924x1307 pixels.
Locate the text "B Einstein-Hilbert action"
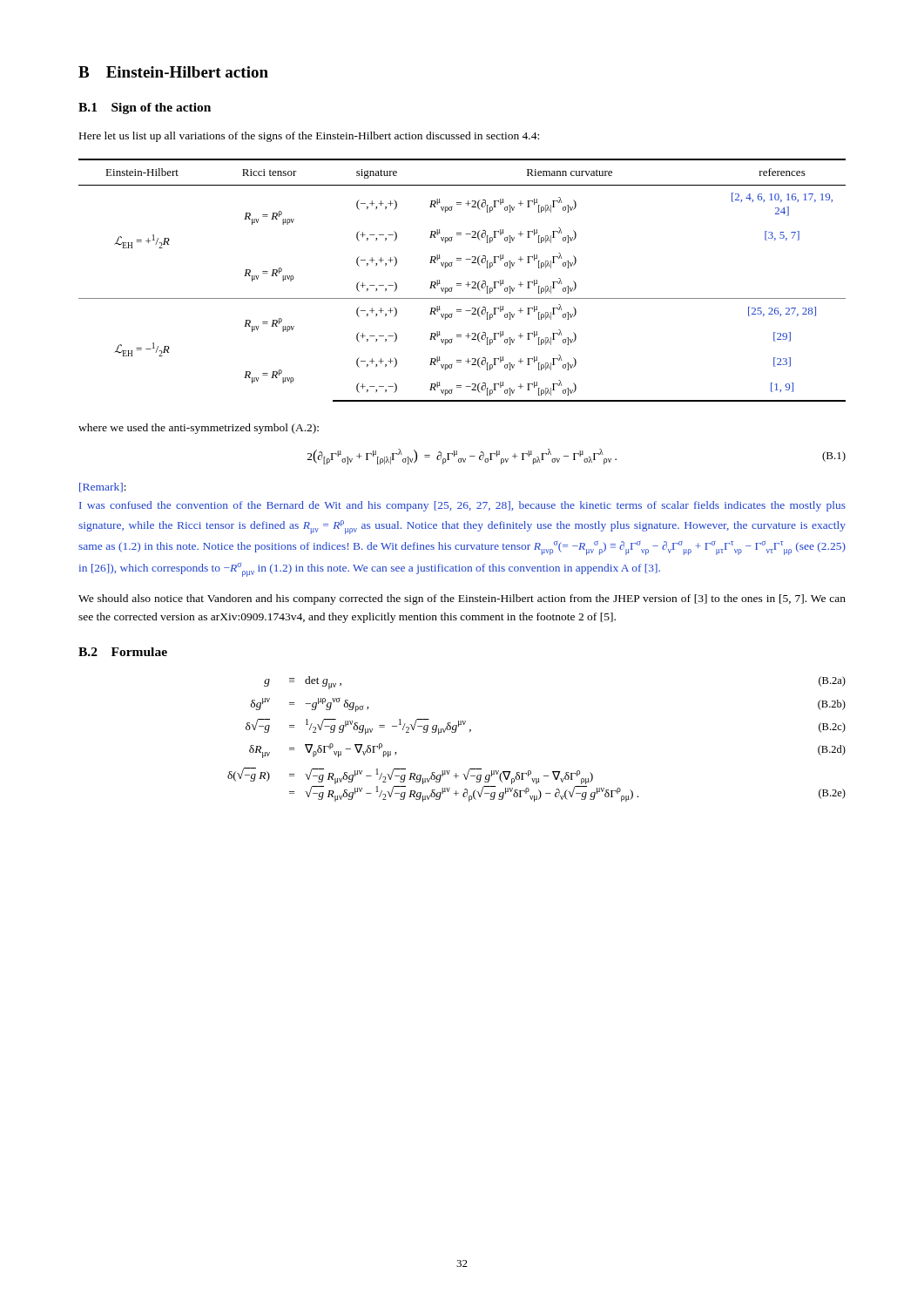click(x=173, y=72)
